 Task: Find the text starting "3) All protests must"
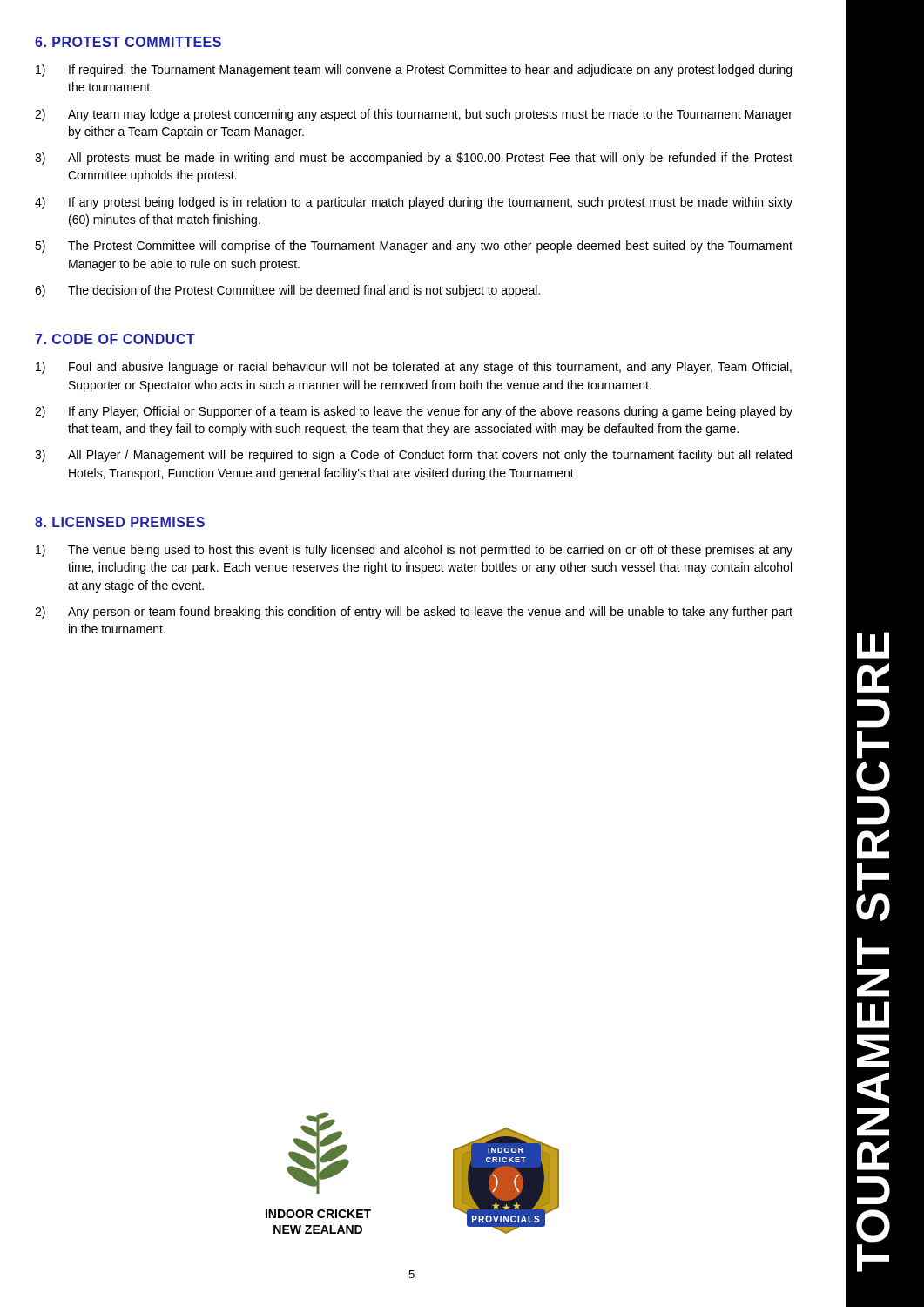tap(414, 167)
